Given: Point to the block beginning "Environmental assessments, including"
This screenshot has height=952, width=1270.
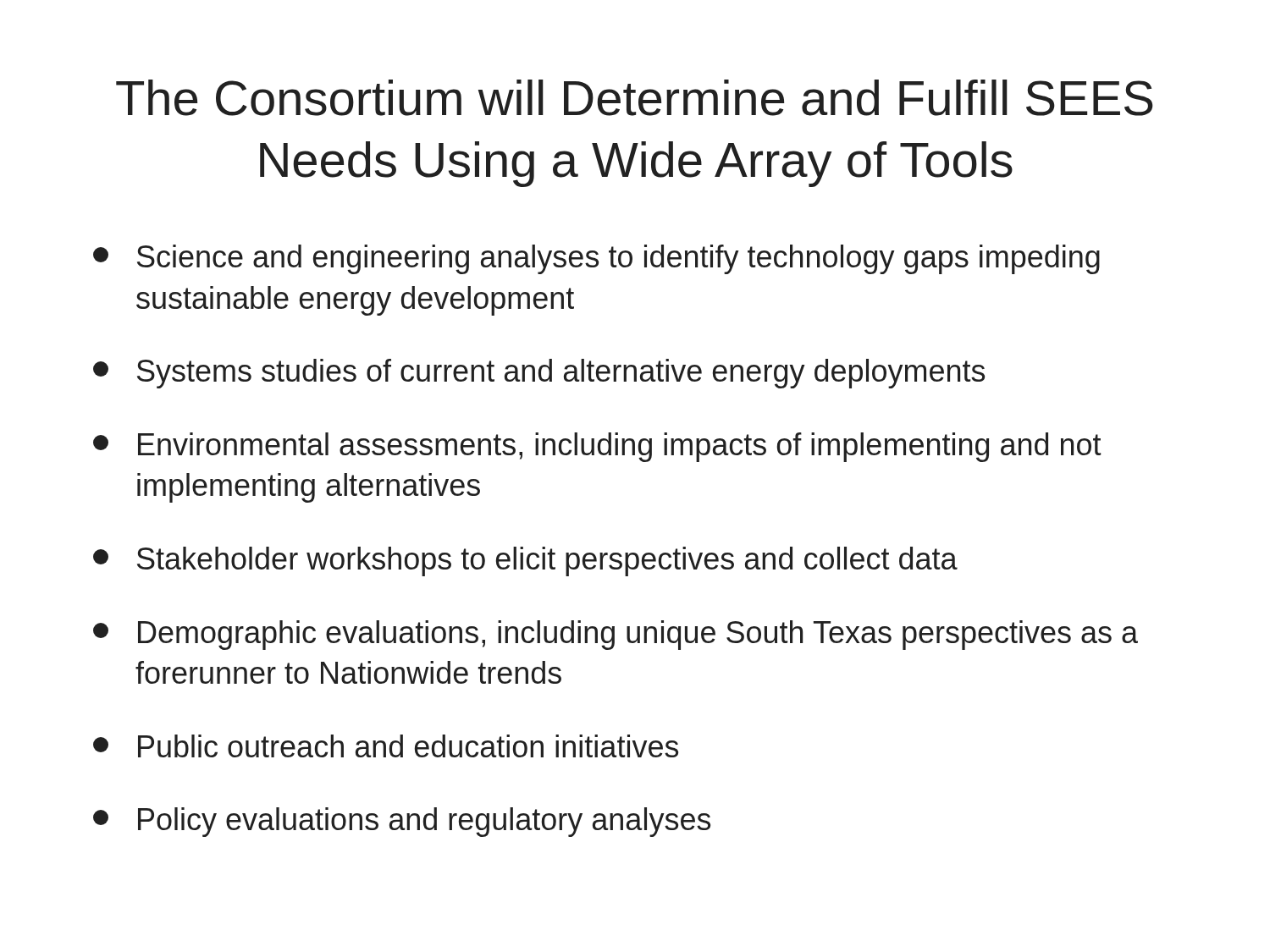Looking at the screenshot, I should tap(635, 466).
